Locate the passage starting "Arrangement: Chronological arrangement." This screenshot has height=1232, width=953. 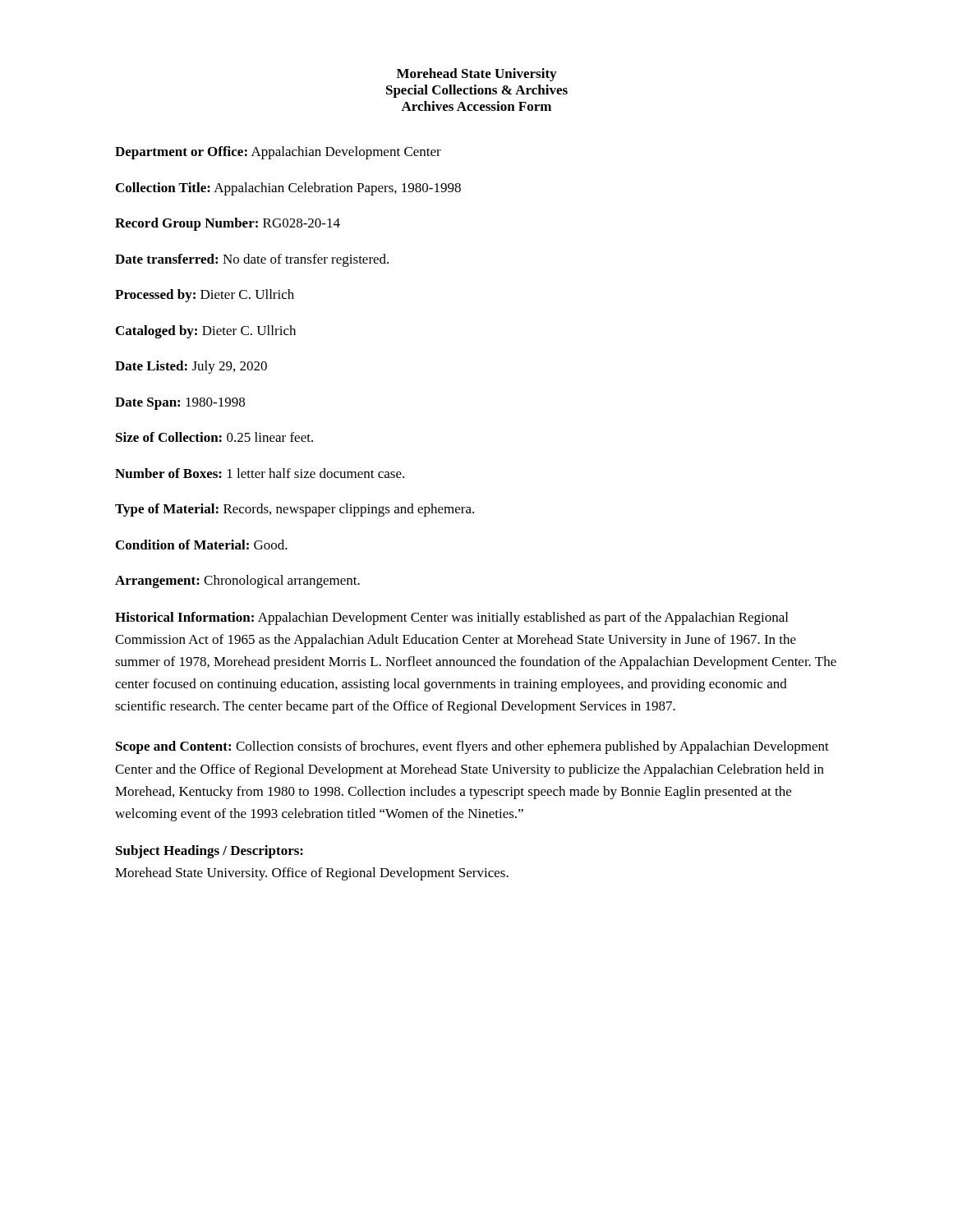pyautogui.click(x=238, y=580)
